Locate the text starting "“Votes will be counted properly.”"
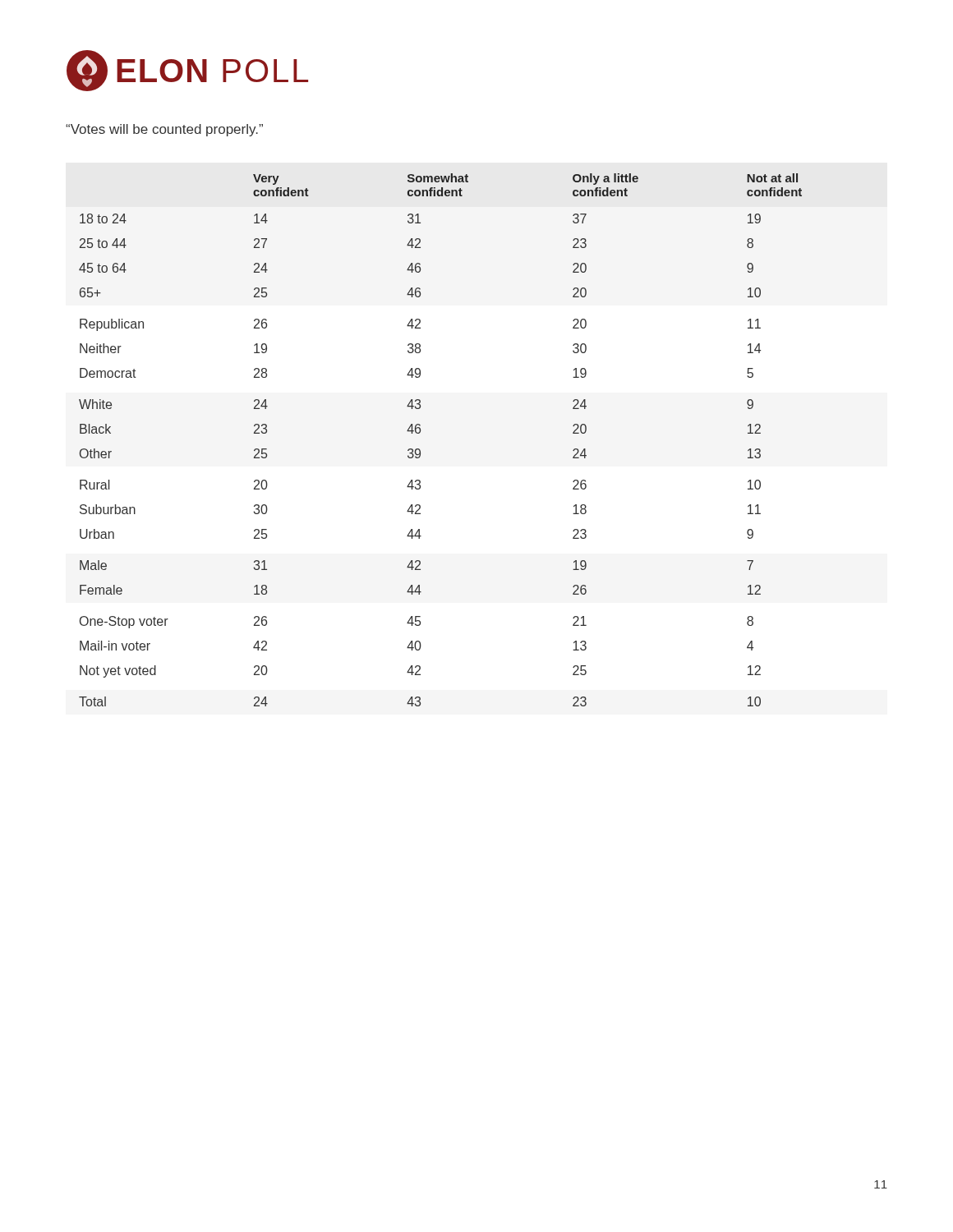The height and width of the screenshot is (1232, 953). (x=165, y=129)
